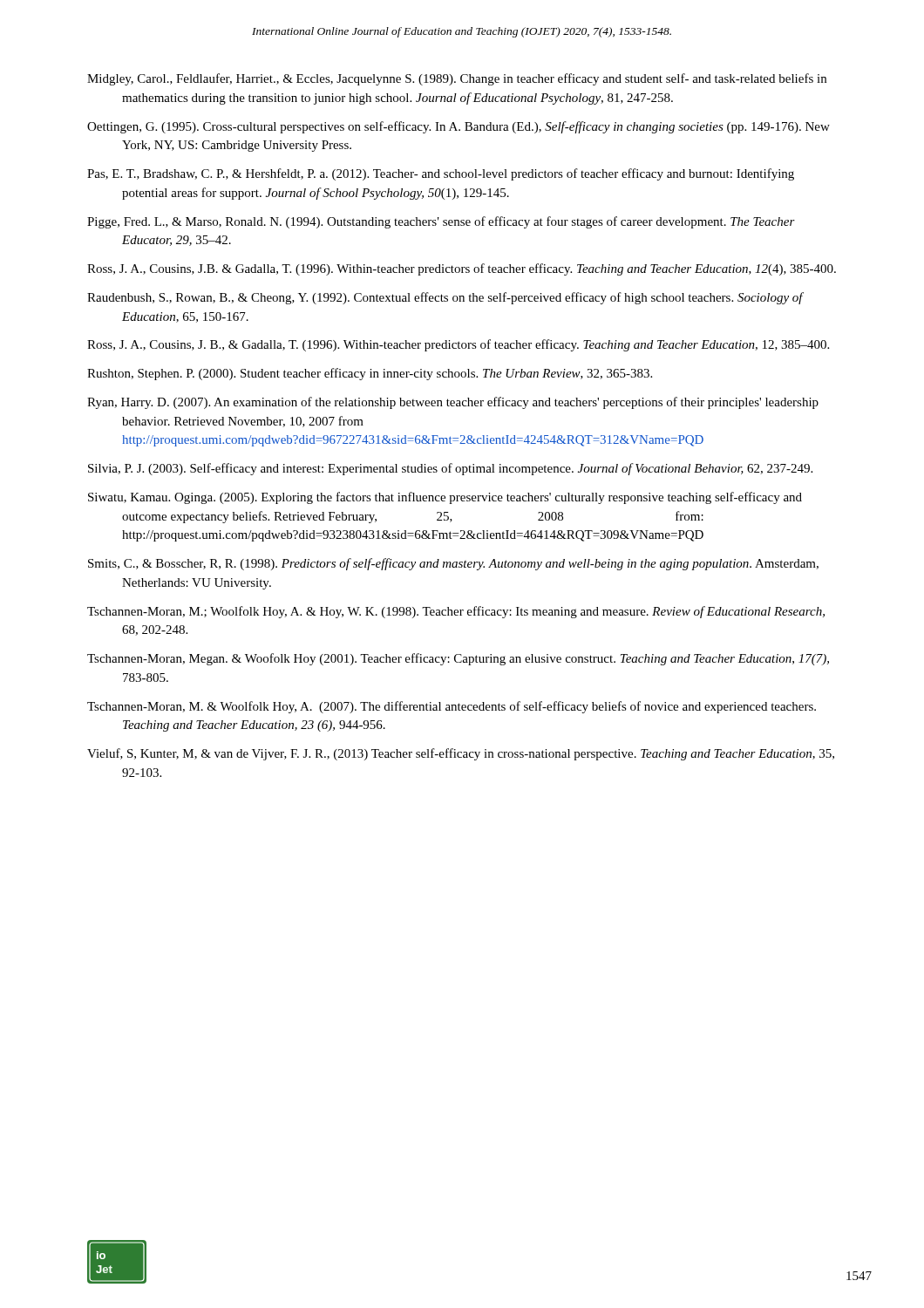The height and width of the screenshot is (1308, 924).
Task: Select the text block starting "Raudenbush, S., Rowan,"
Action: tap(445, 307)
